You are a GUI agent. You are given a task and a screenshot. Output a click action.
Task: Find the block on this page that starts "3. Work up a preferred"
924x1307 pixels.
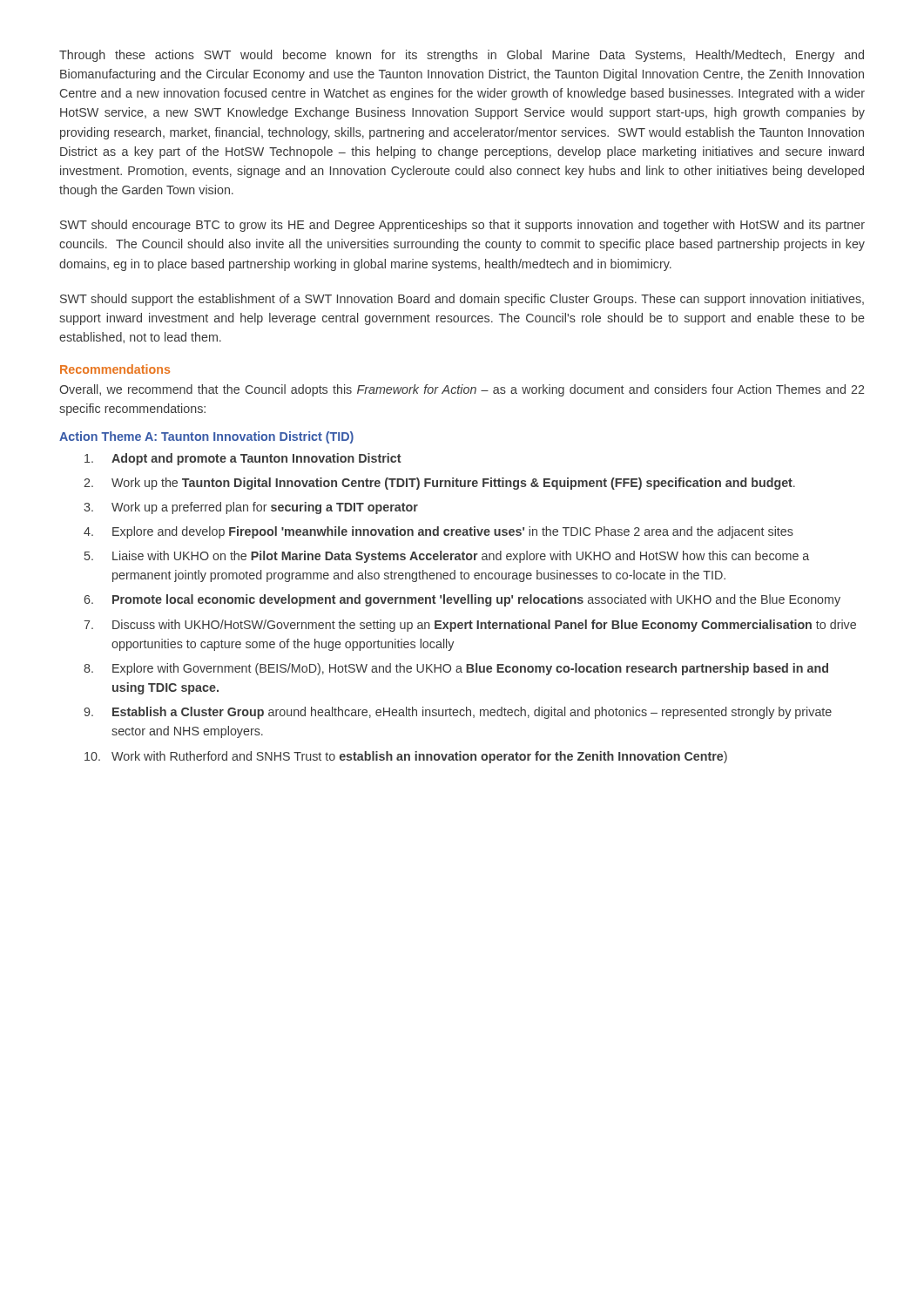(251, 508)
